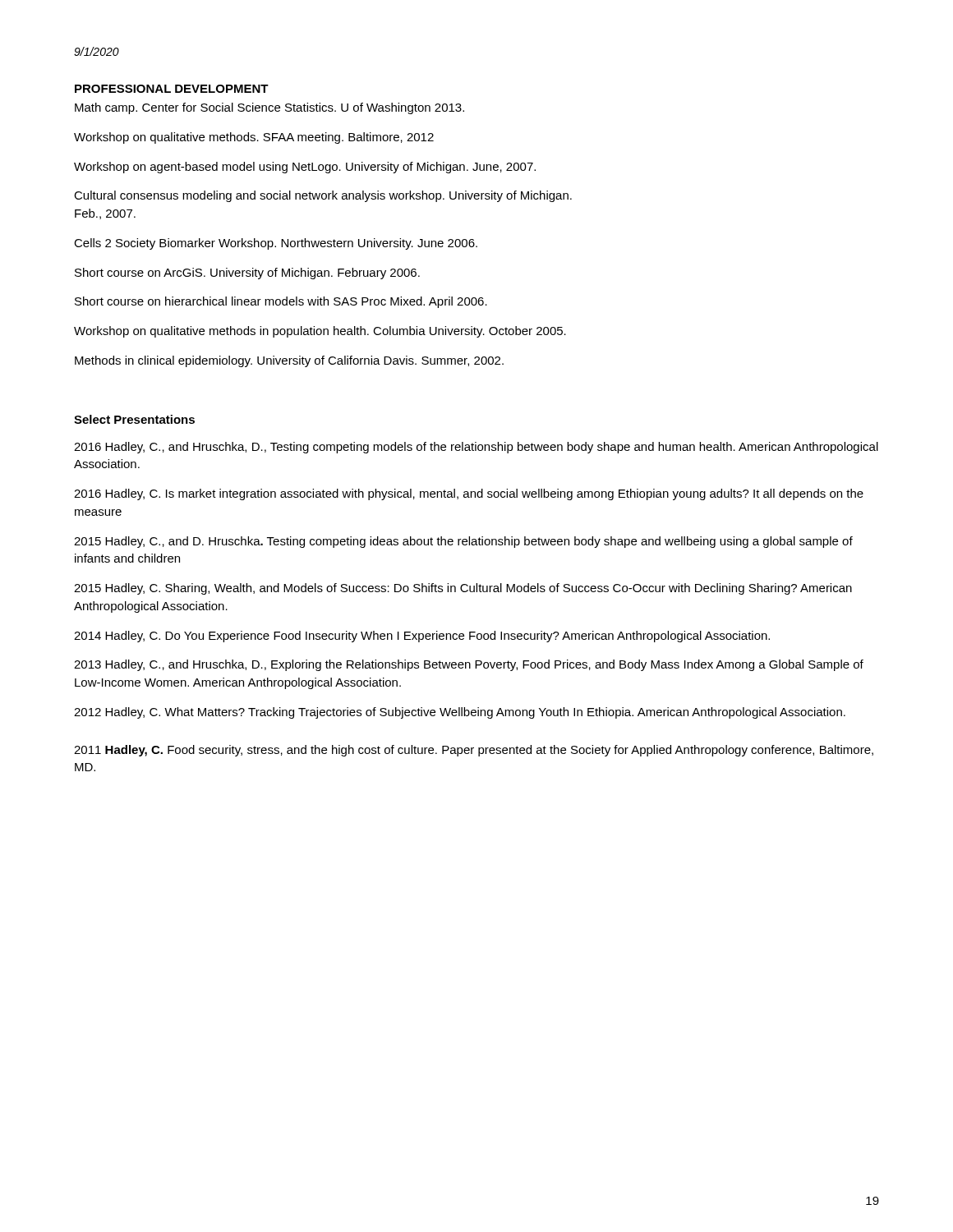Point to the text block starting "2012 Hadley, C. What Matters?"
Viewport: 953px width, 1232px height.
coord(460,711)
